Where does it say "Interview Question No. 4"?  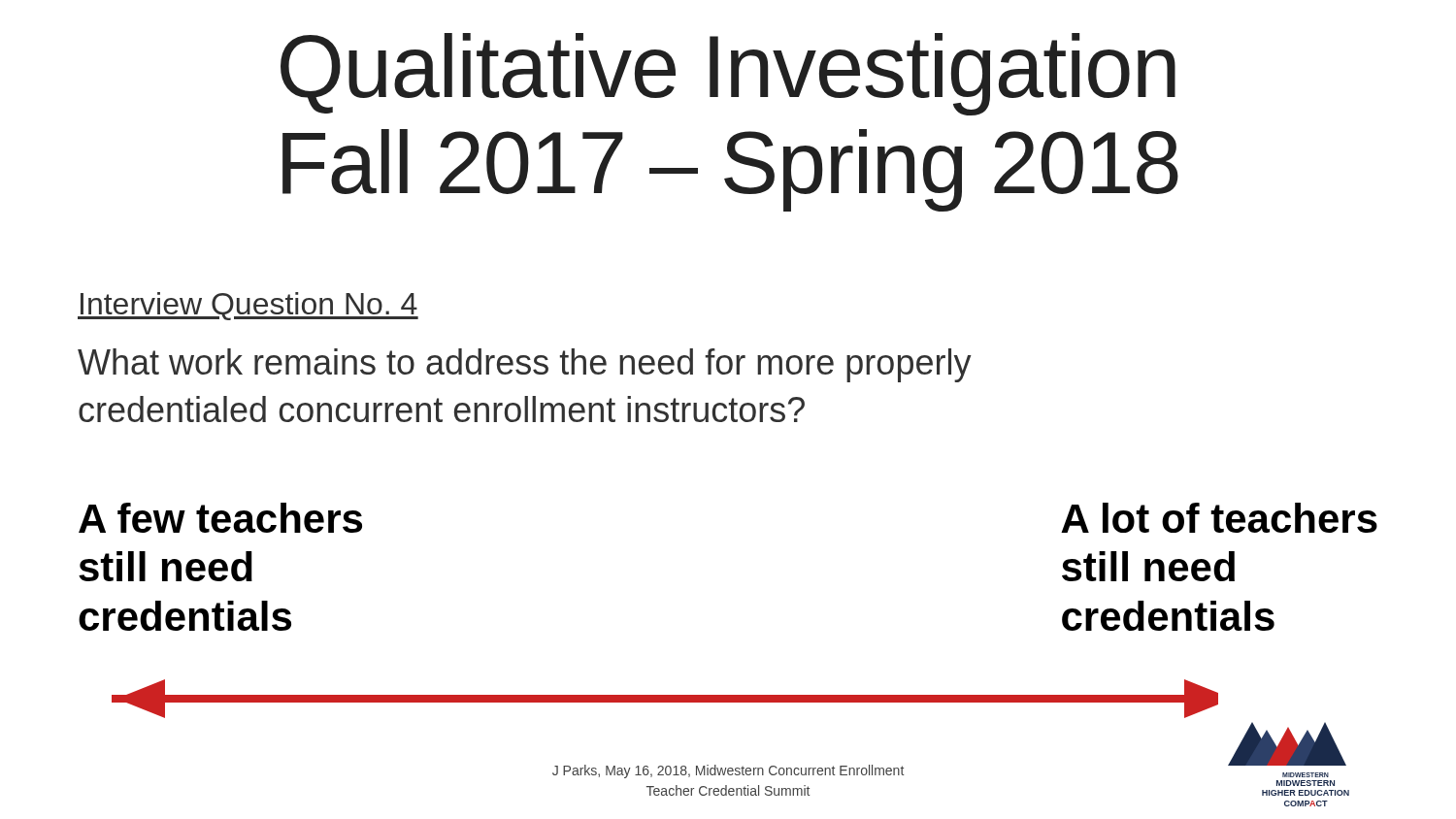248,304
